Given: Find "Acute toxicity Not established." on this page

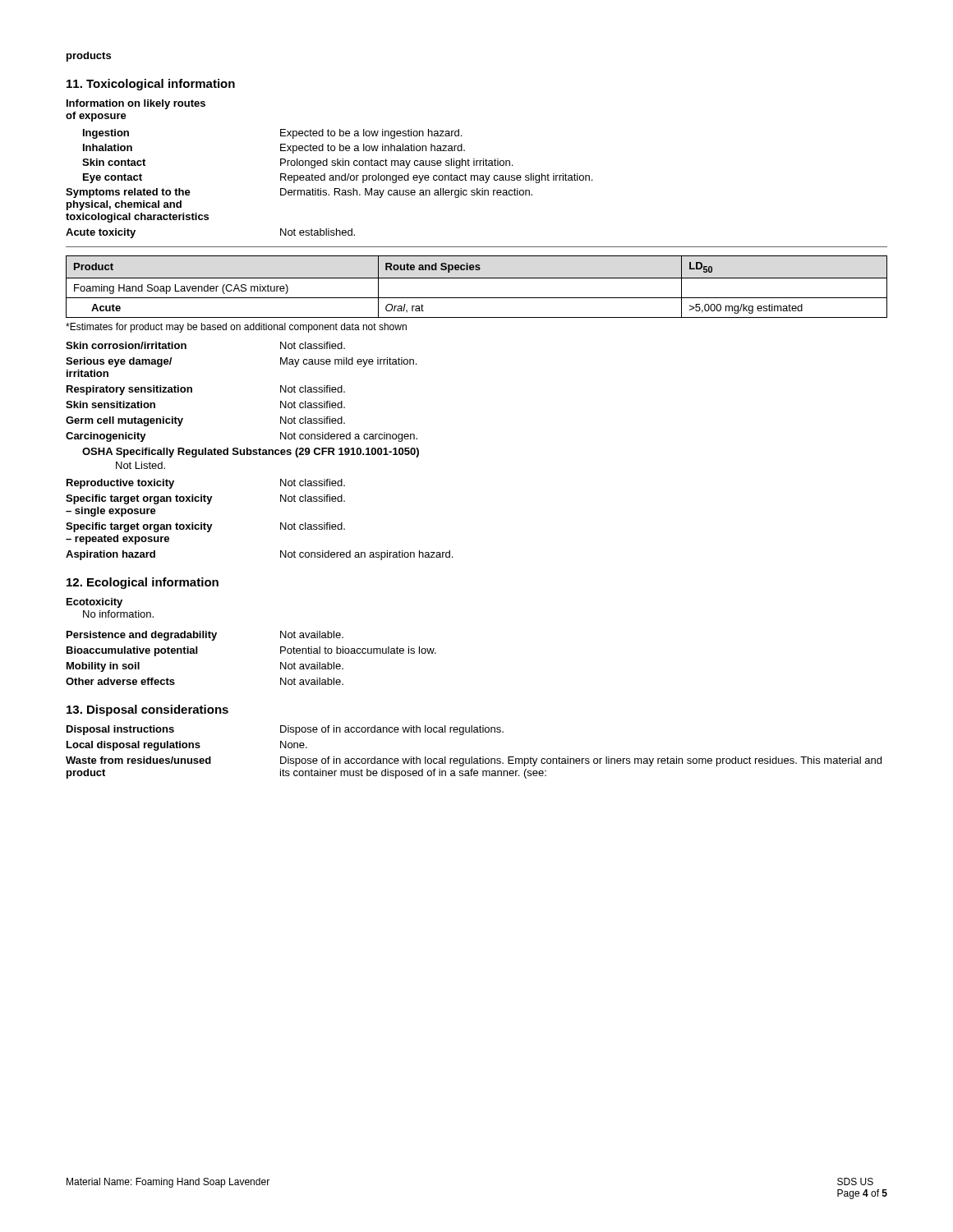Looking at the screenshot, I should point(106,233).
